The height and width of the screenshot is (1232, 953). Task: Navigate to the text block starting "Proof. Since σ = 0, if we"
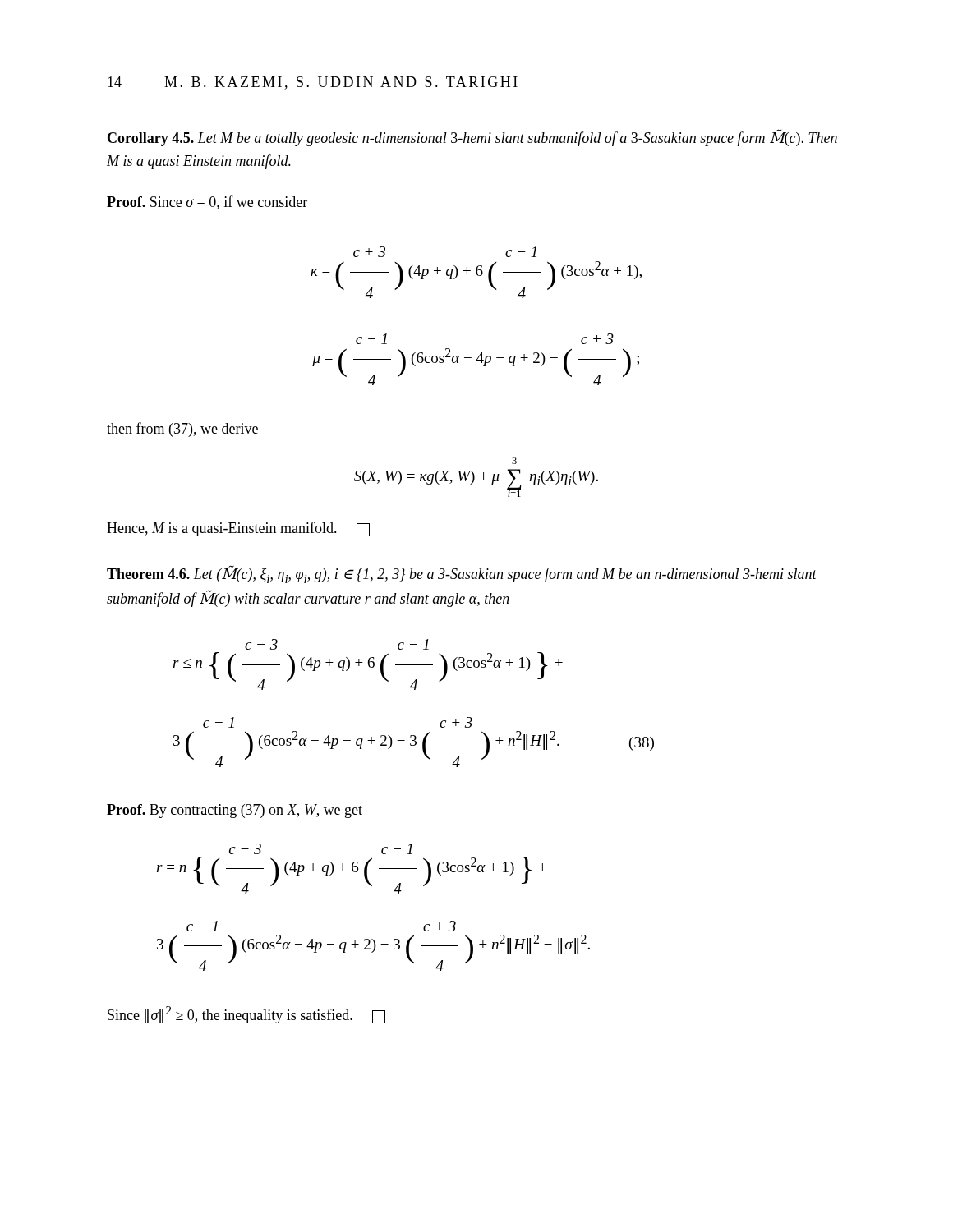click(x=207, y=202)
